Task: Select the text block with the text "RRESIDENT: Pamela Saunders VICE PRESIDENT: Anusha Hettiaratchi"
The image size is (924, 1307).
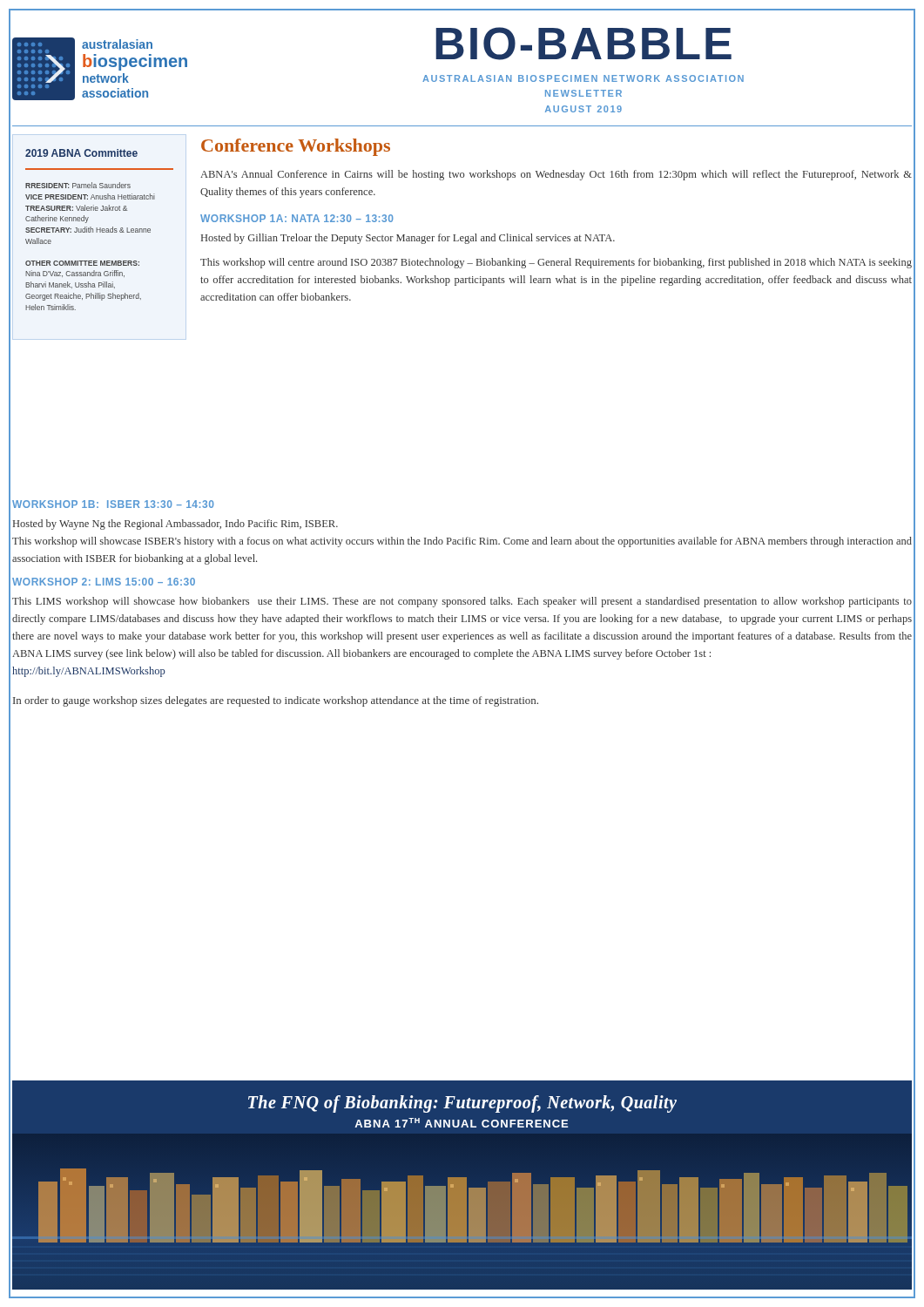Action: [90, 213]
